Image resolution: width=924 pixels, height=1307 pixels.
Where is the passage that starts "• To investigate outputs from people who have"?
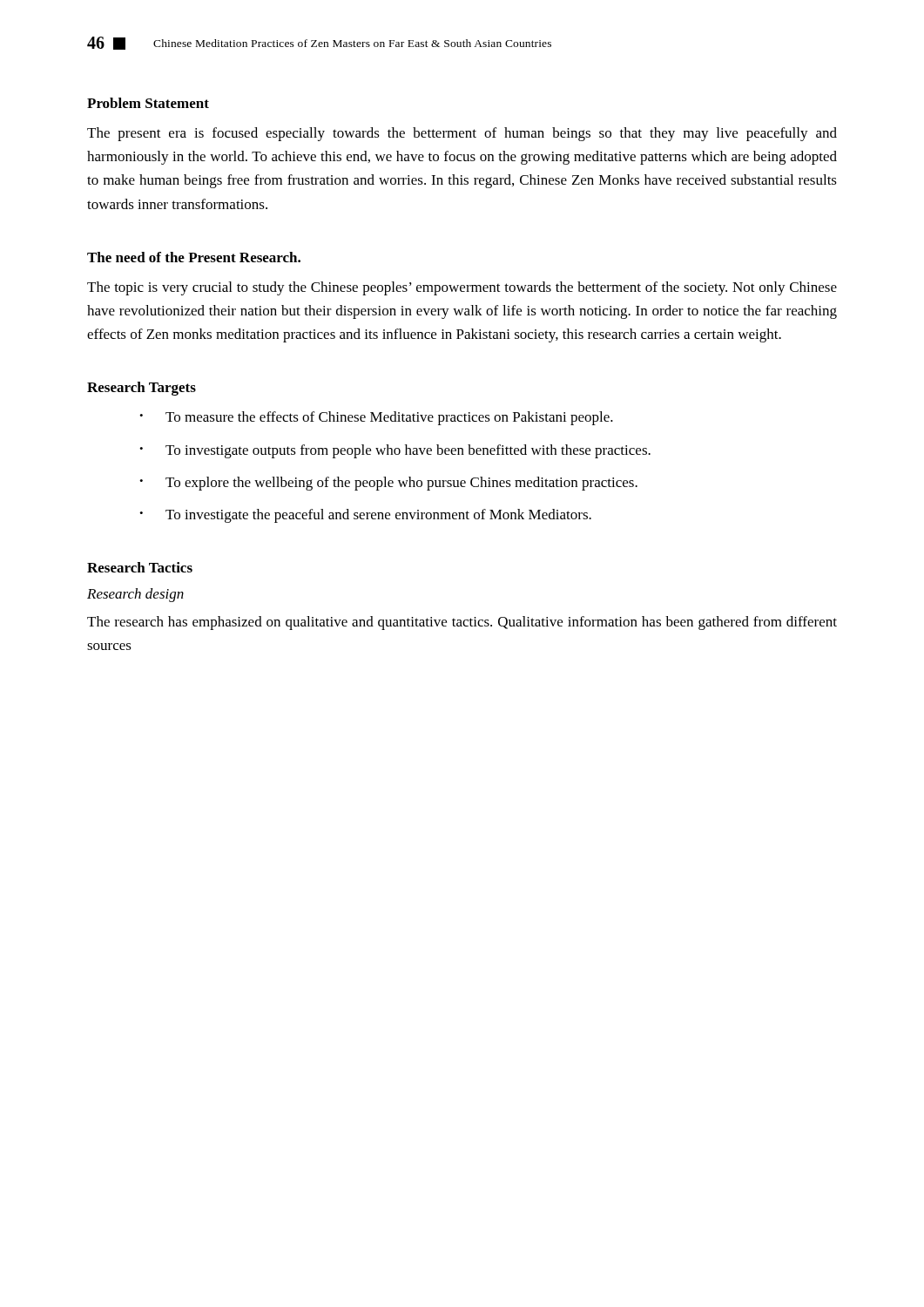pos(488,450)
